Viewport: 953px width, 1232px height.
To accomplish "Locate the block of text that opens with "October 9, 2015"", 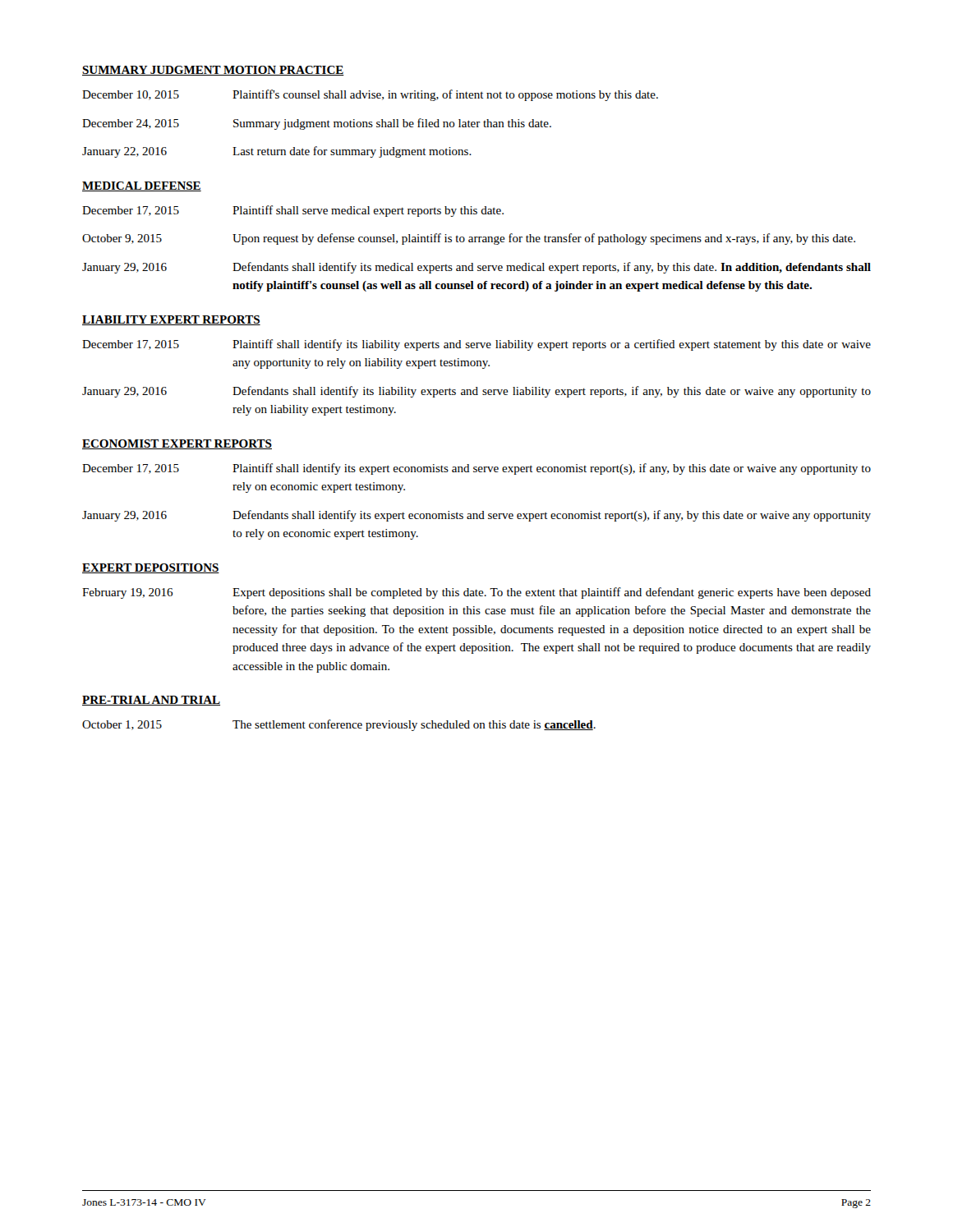I will pos(476,238).
